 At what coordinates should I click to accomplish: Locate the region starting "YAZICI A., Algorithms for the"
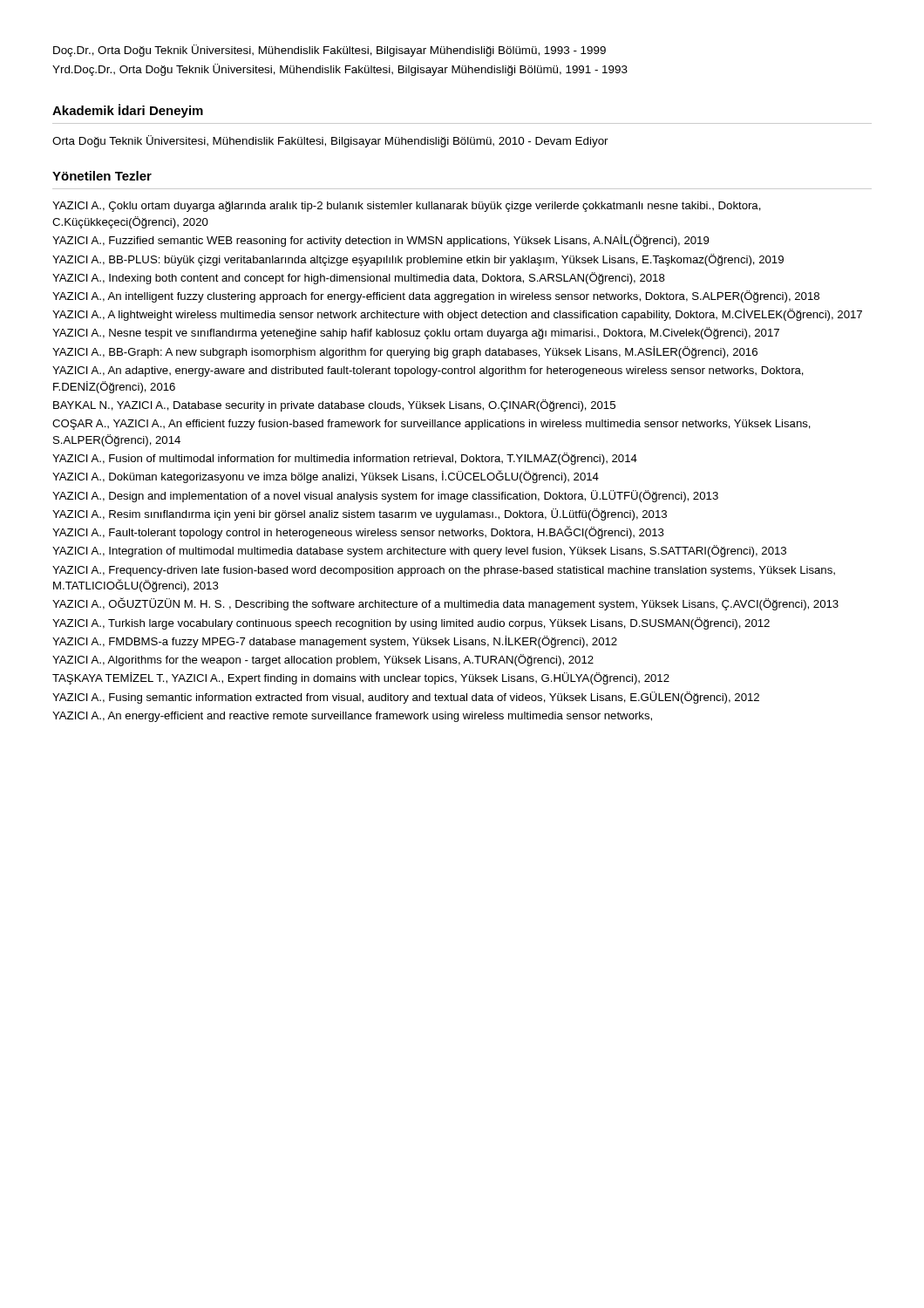(462, 661)
